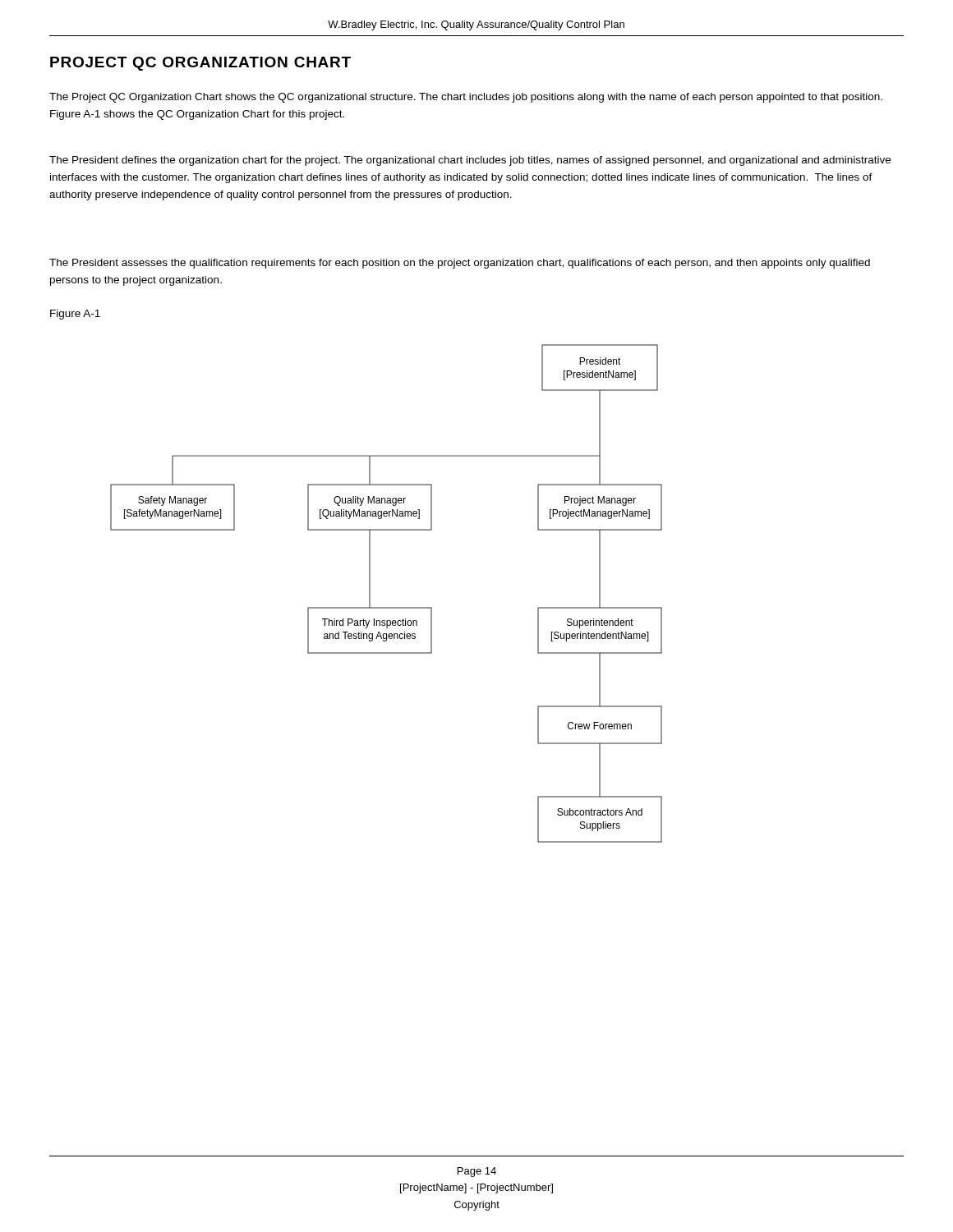The width and height of the screenshot is (953, 1232).
Task: Where does it say "Figure A-1"?
Action: 75,313
